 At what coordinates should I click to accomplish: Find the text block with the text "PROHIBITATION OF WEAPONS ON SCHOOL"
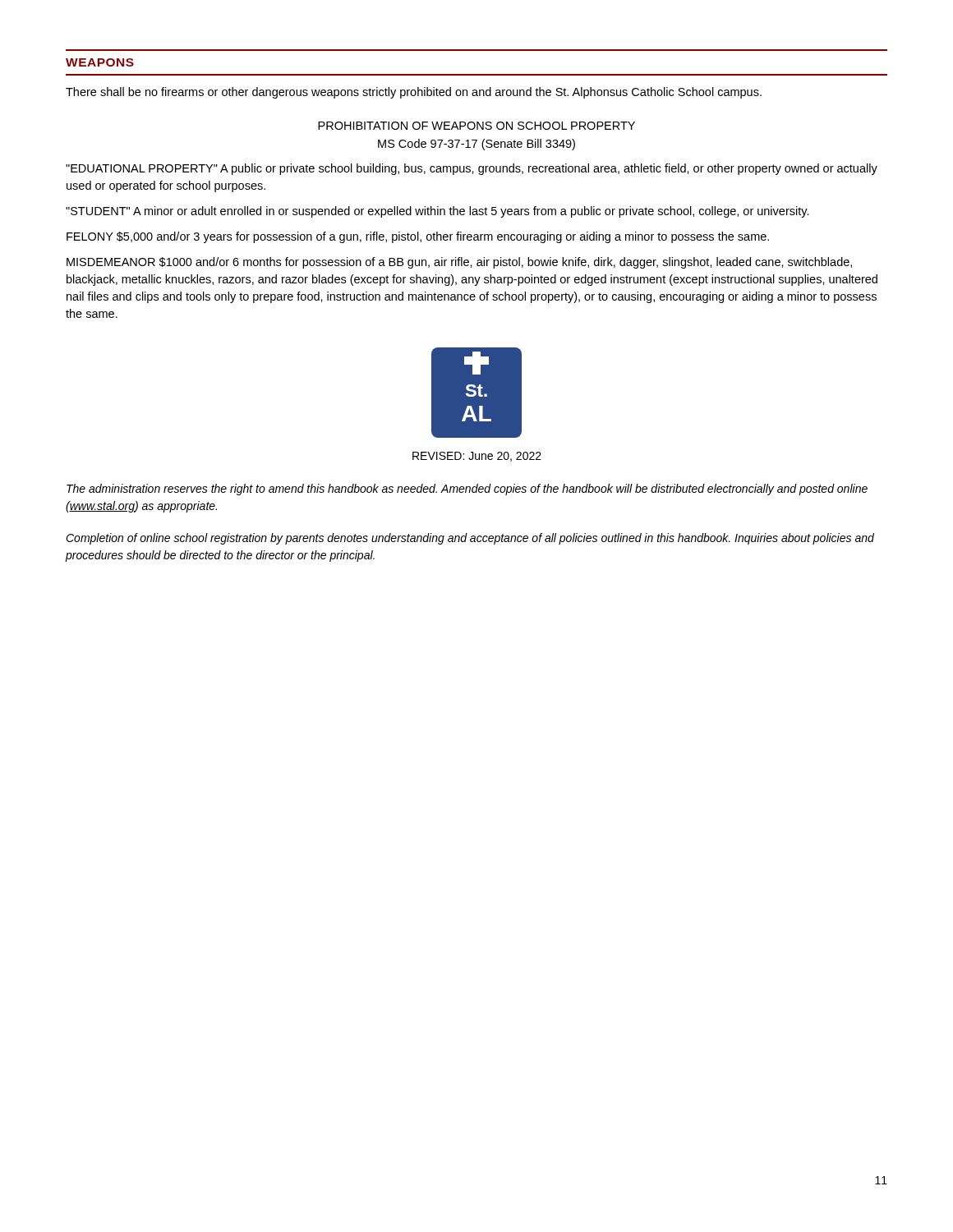pyautogui.click(x=476, y=135)
